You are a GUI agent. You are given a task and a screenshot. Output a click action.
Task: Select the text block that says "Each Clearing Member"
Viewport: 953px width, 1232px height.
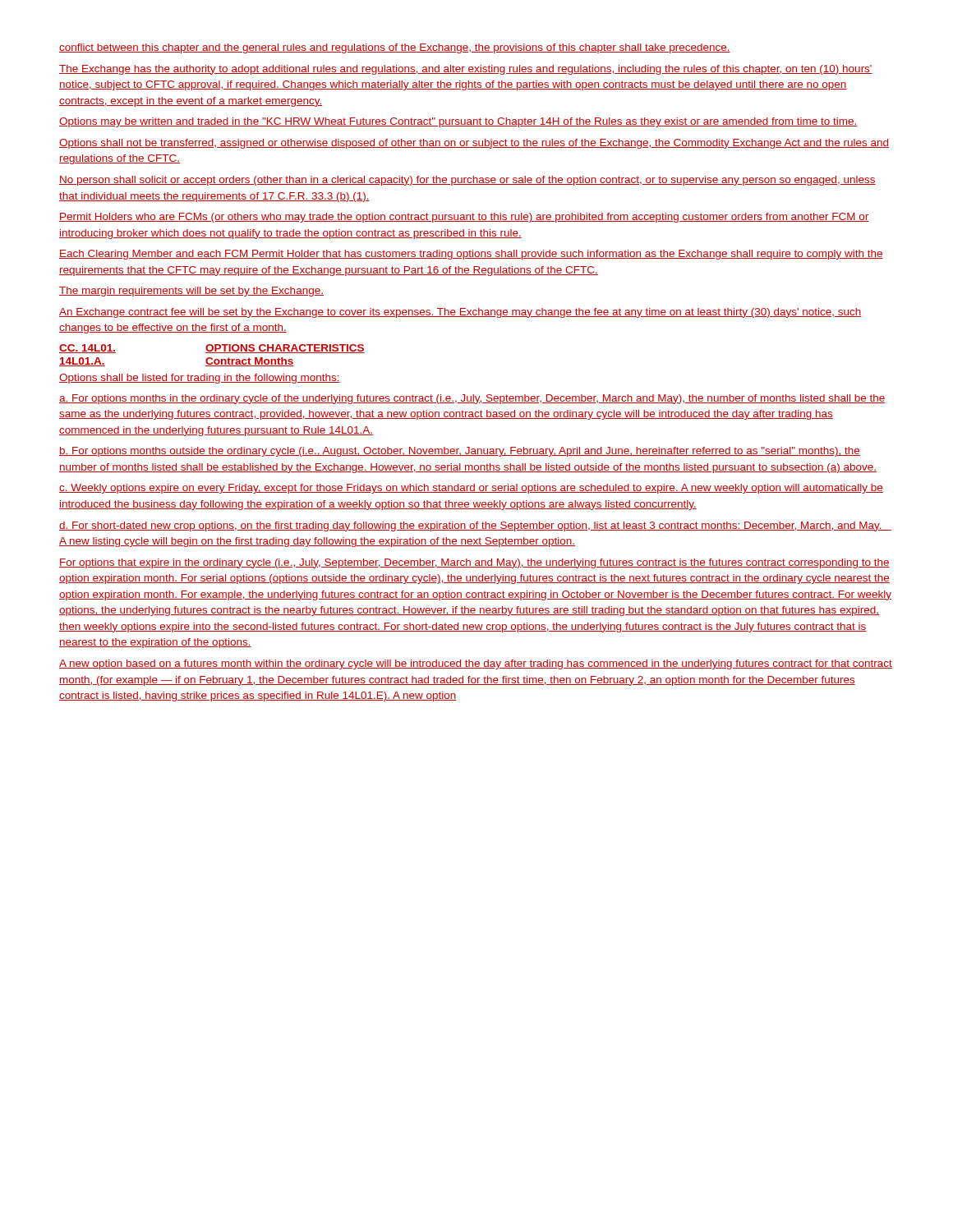coord(471,262)
